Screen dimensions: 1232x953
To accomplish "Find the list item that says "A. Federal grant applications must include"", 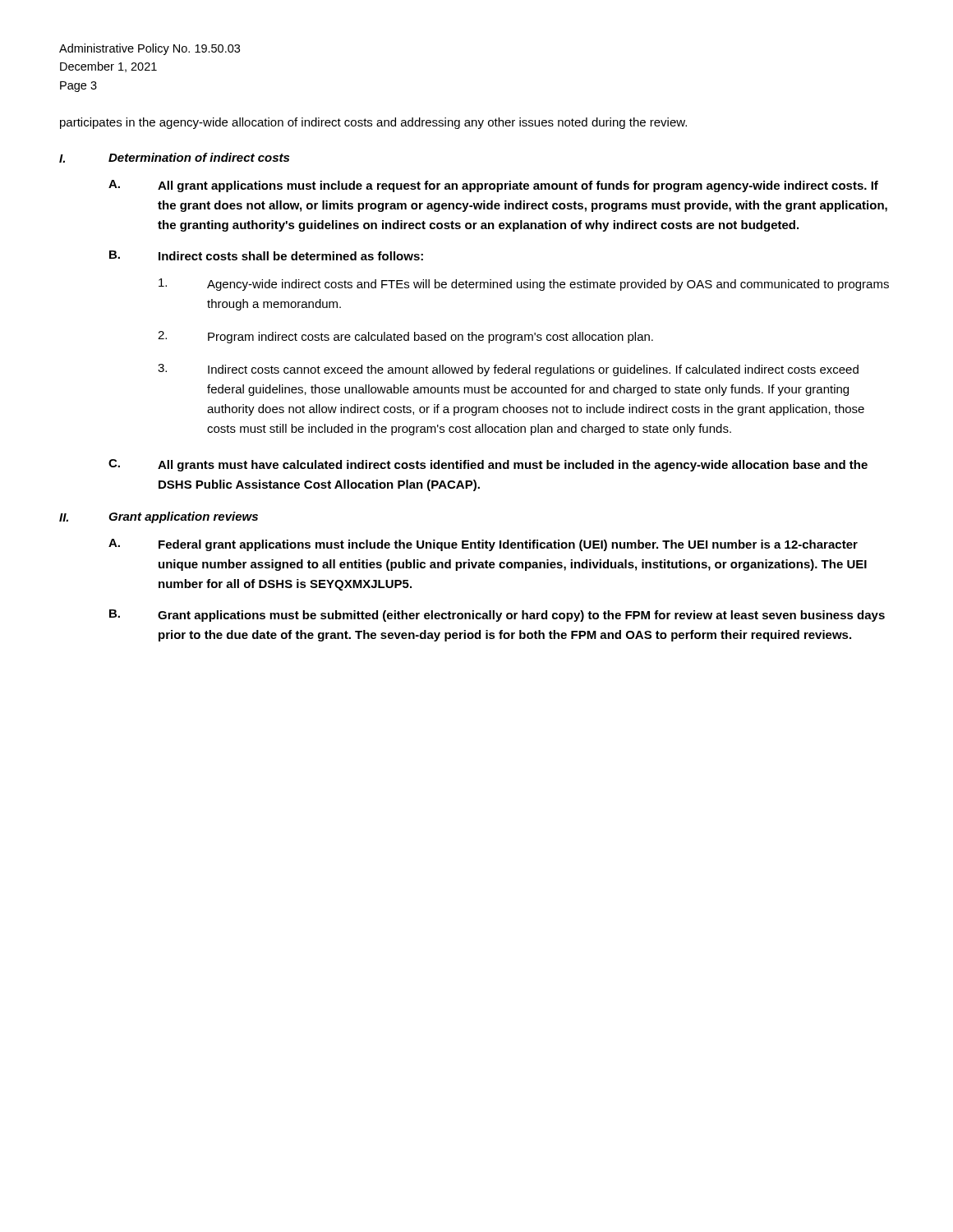I will click(x=501, y=565).
